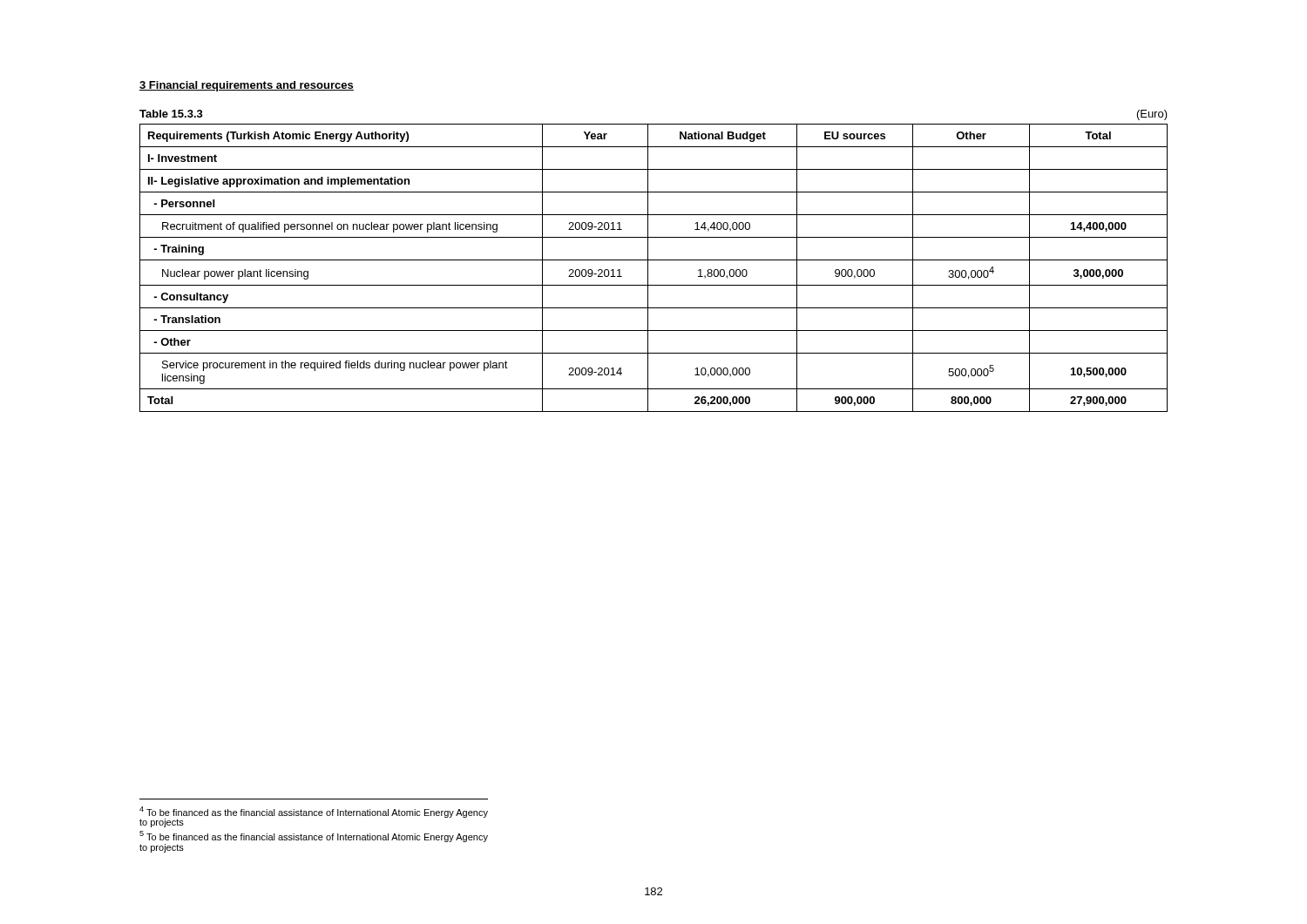Select the table that reads "Service procurement in the required"
Viewport: 1307px width, 924px height.
click(654, 268)
